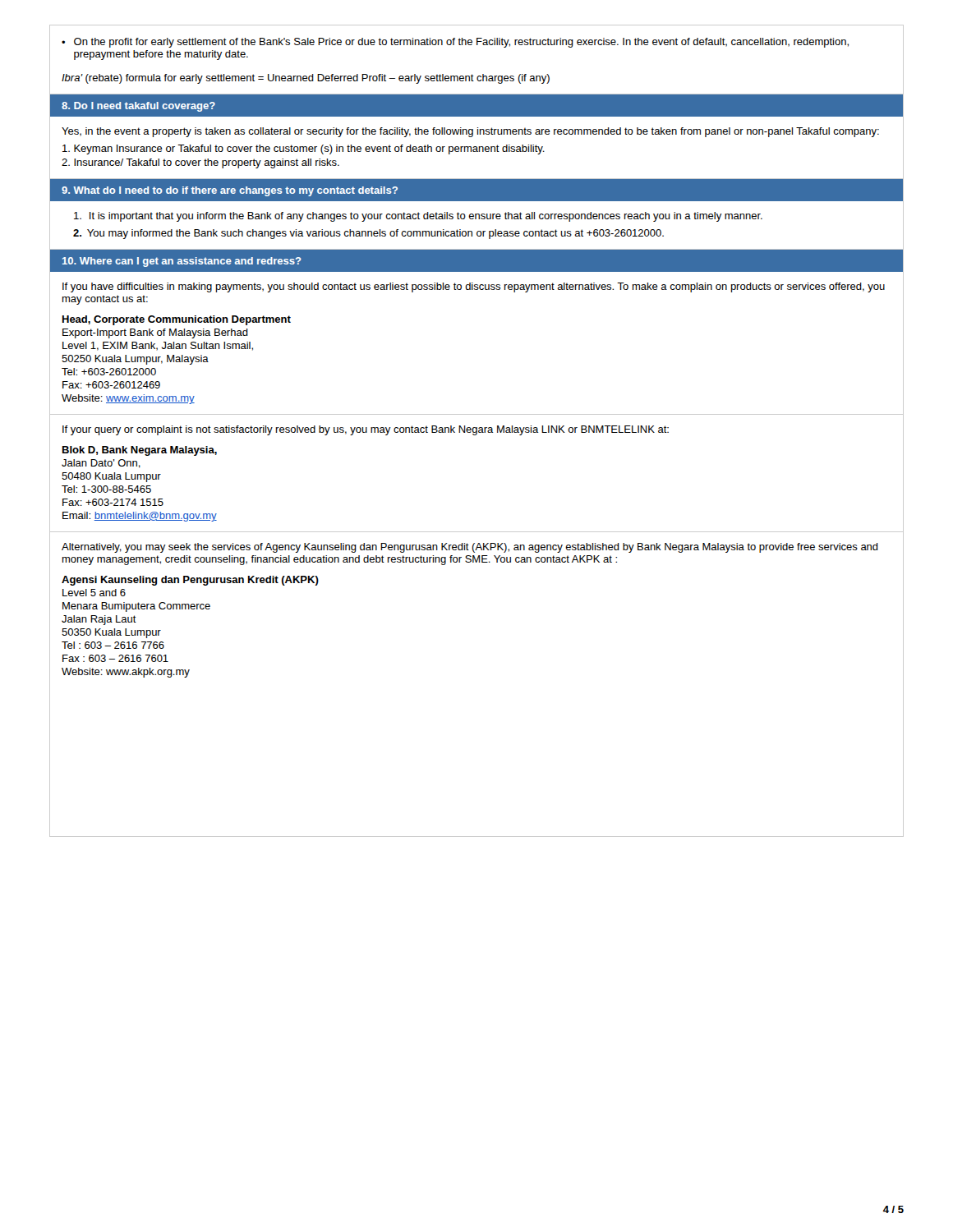Screen dimensions: 1232x953
Task: Click on the text that says "Menara Bumiputera Commerce"
Action: point(136,606)
